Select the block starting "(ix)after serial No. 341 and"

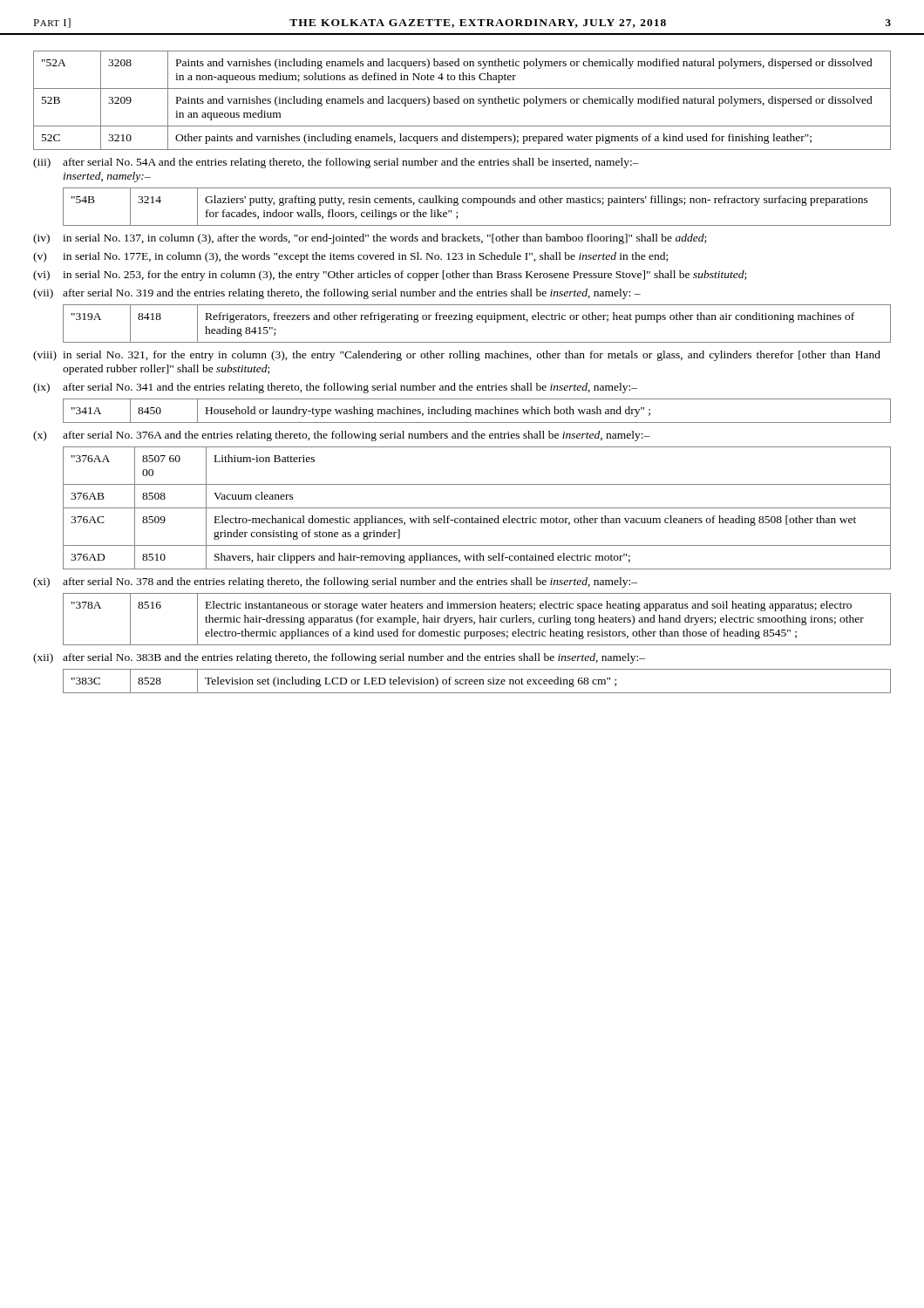[x=459, y=387]
